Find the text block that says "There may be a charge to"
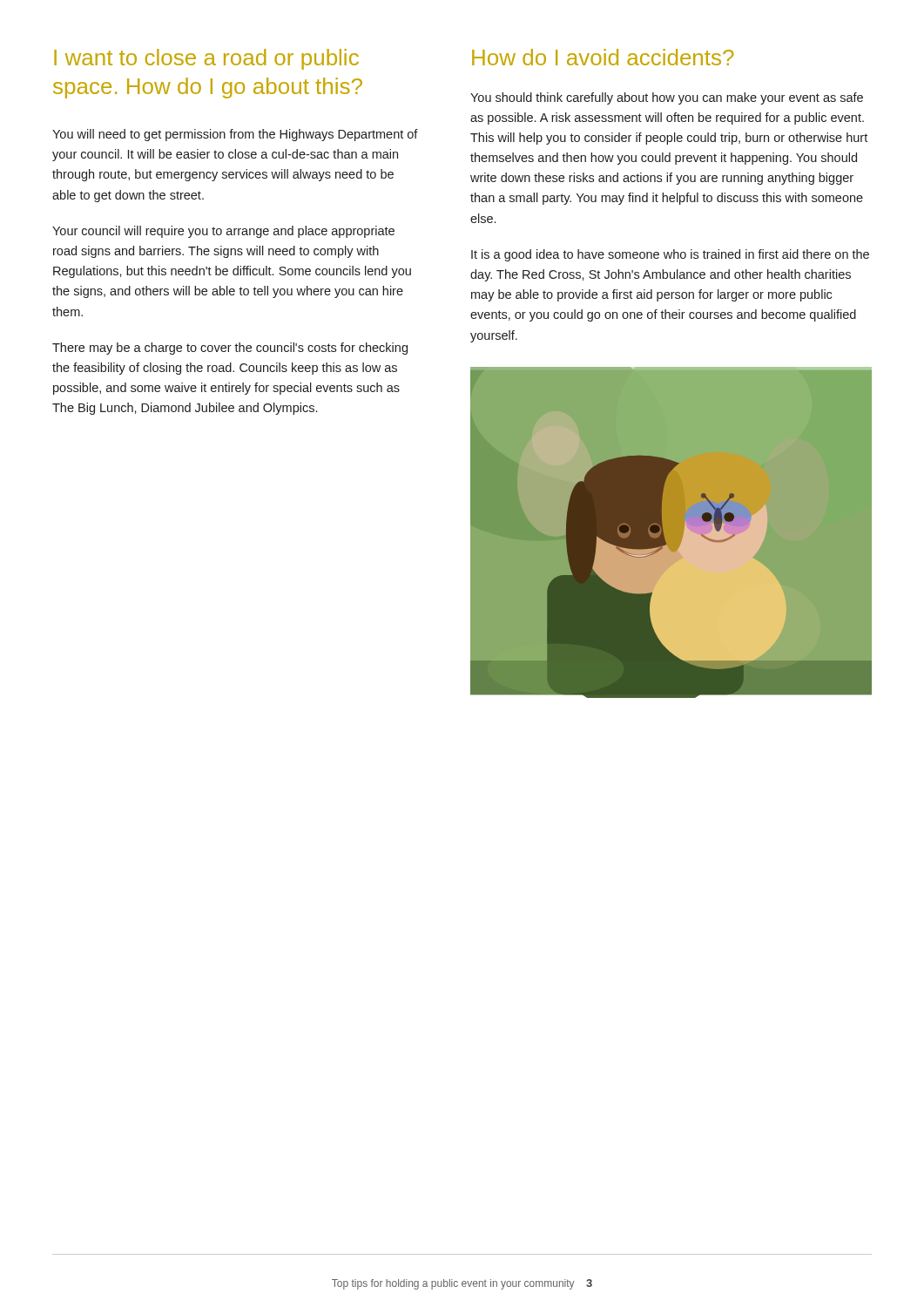This screenshot has width=924, height=1307. (230, 378)
